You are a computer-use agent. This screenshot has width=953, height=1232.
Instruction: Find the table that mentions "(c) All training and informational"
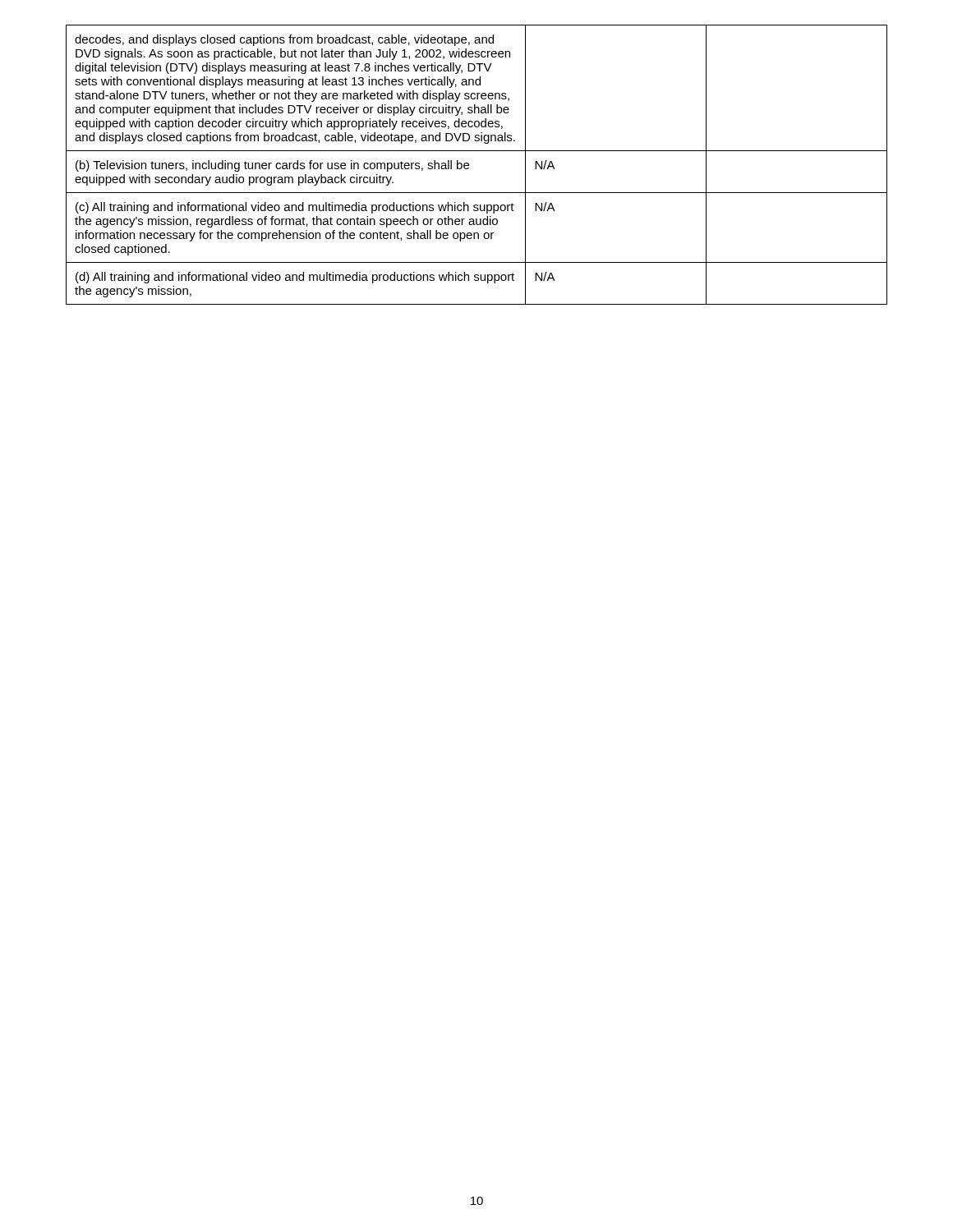tap(476, 165)
